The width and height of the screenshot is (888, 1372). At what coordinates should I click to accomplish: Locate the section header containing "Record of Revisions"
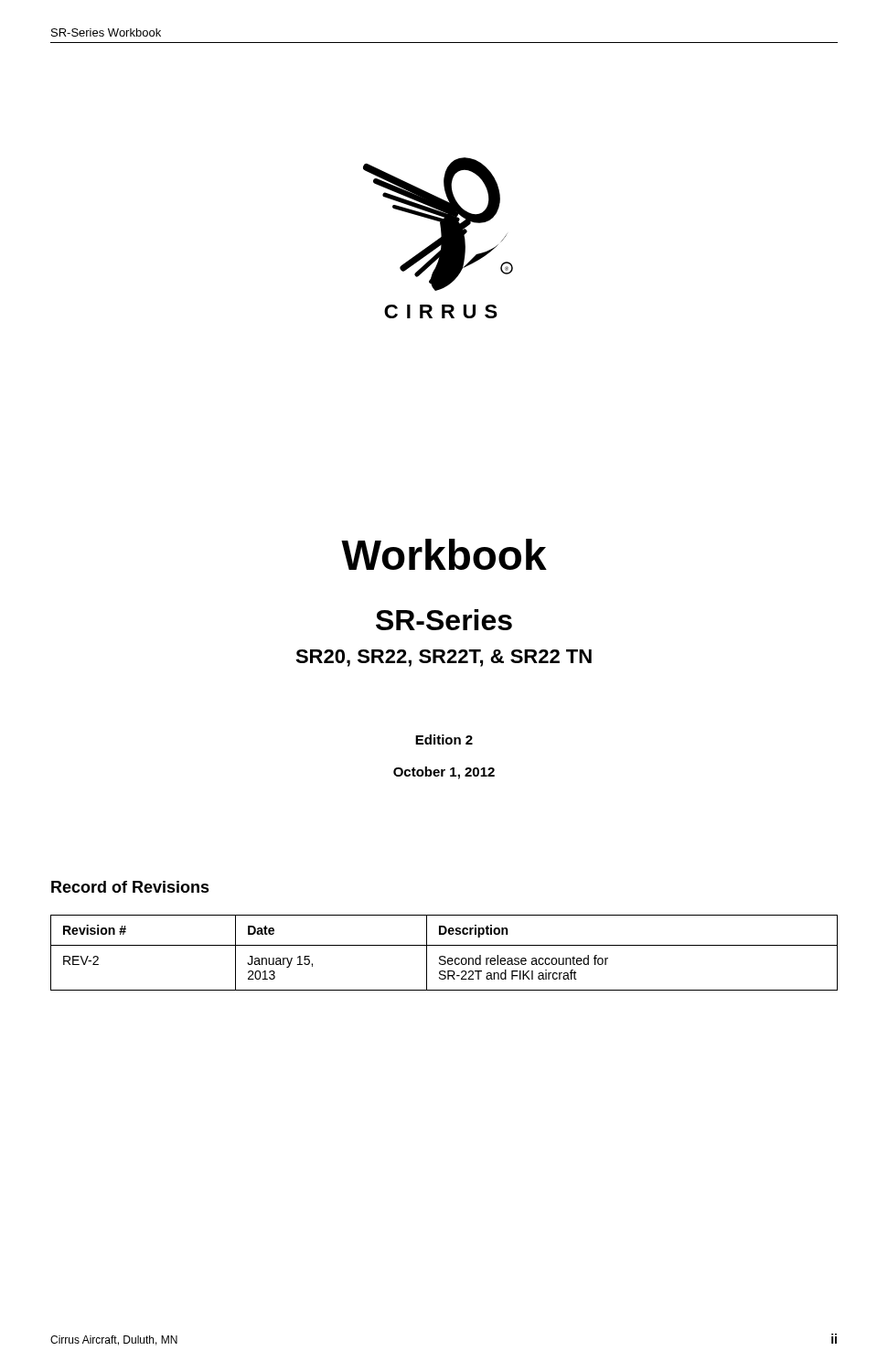click(130, 887)
